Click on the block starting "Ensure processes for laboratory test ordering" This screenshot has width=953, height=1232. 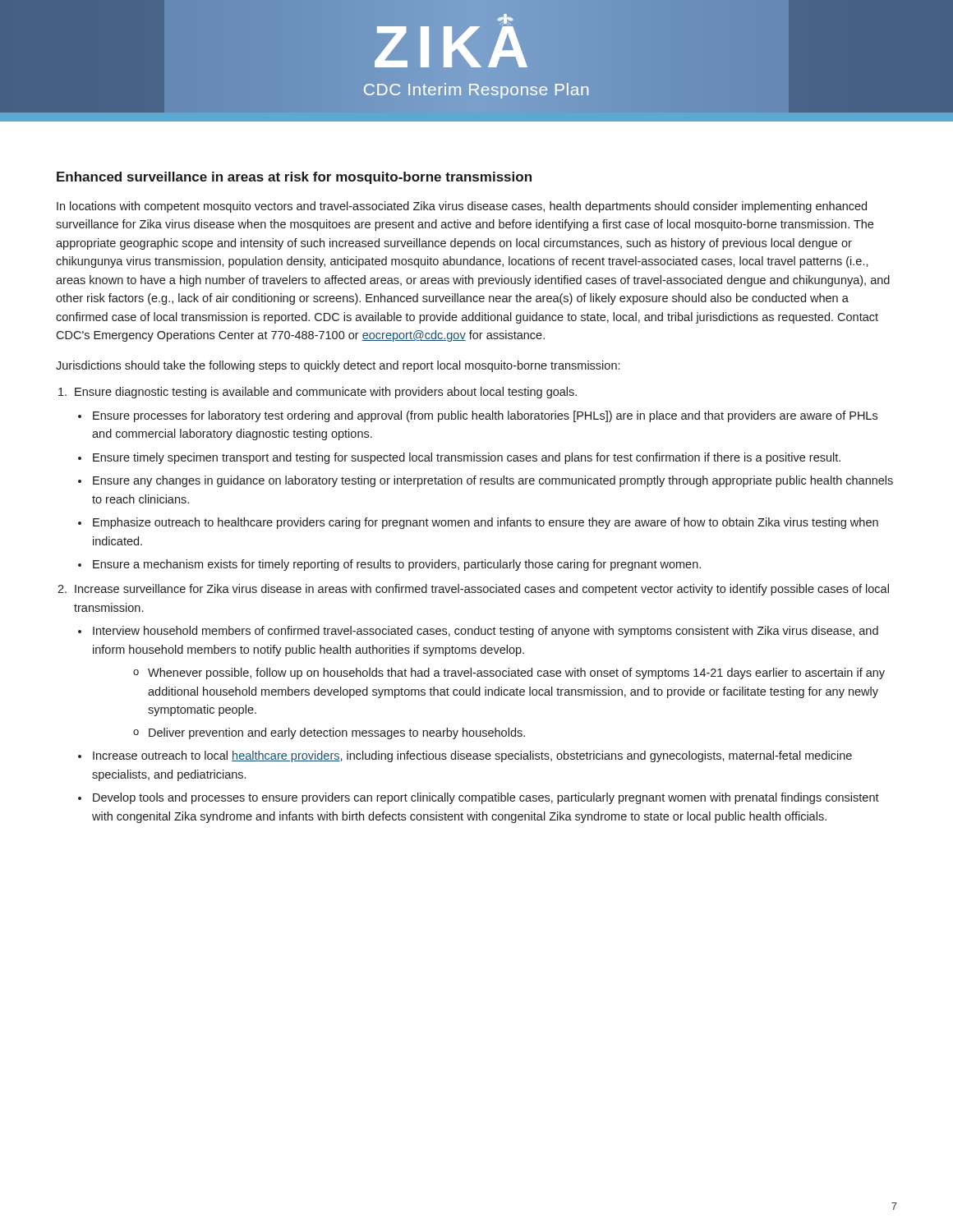point(485,425)
